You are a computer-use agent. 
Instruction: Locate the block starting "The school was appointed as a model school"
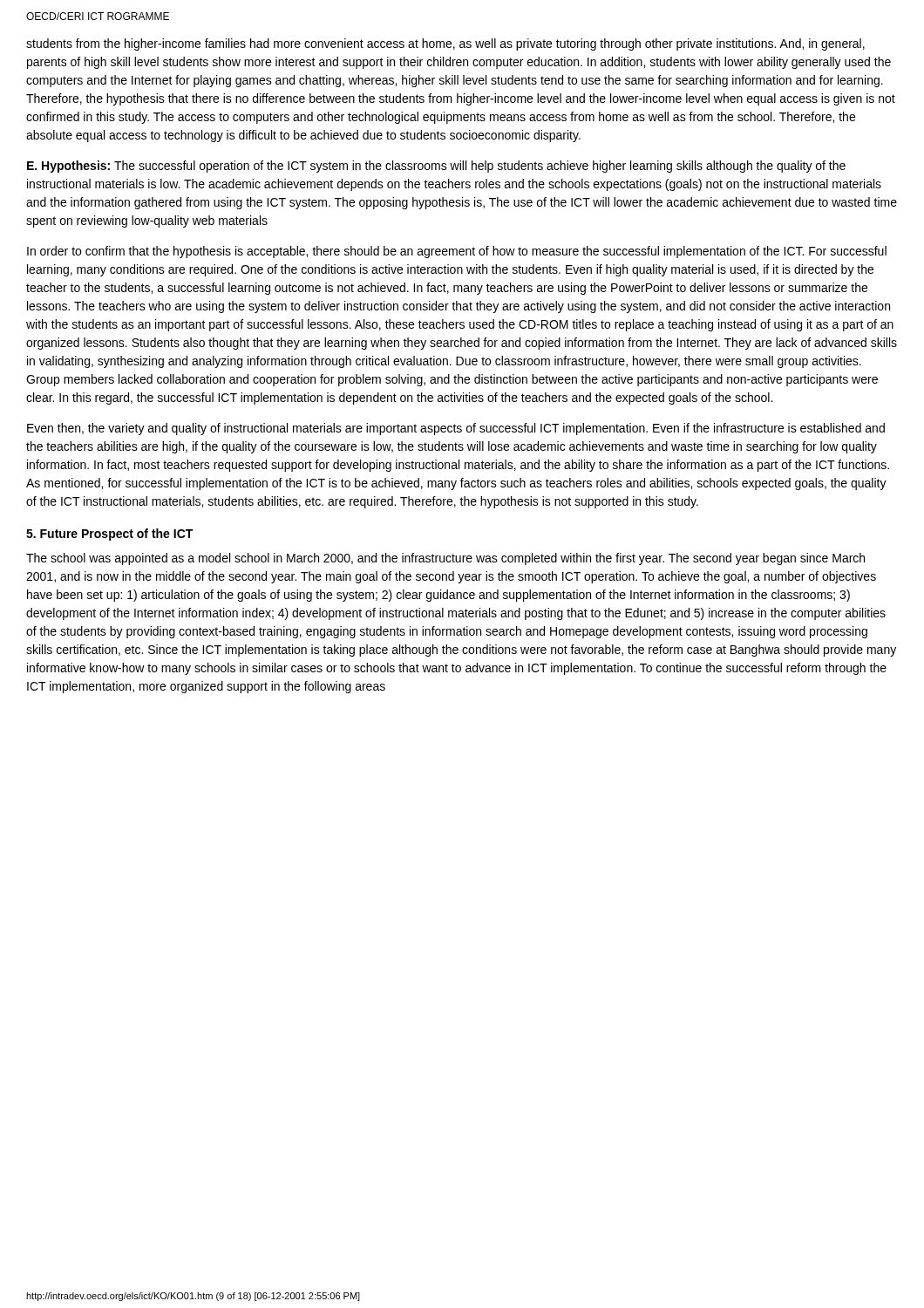(x=461, y=622)
